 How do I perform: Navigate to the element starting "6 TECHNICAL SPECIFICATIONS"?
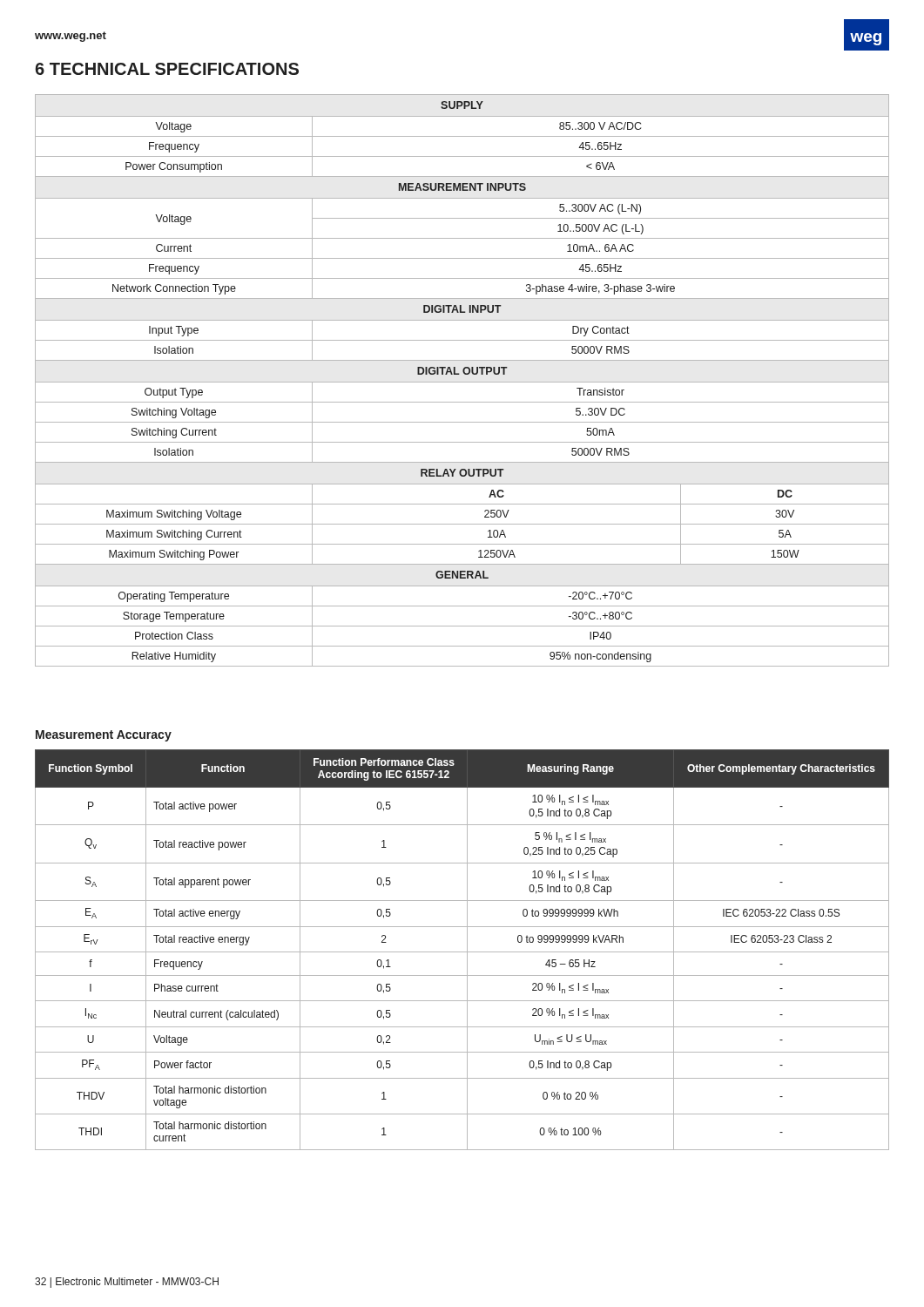[x=167, y=69]
